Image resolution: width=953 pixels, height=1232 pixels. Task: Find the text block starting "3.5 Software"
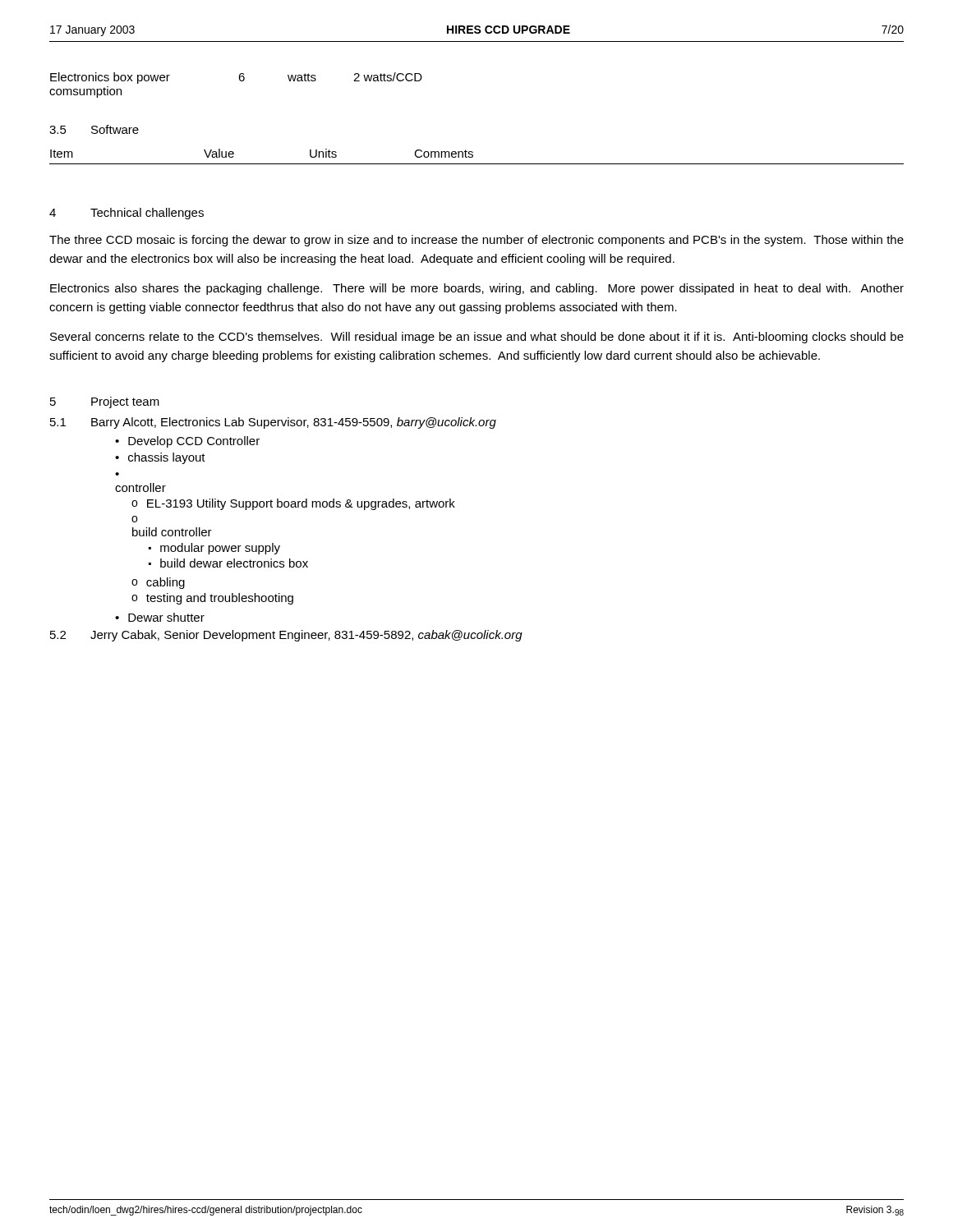point(94,129)
